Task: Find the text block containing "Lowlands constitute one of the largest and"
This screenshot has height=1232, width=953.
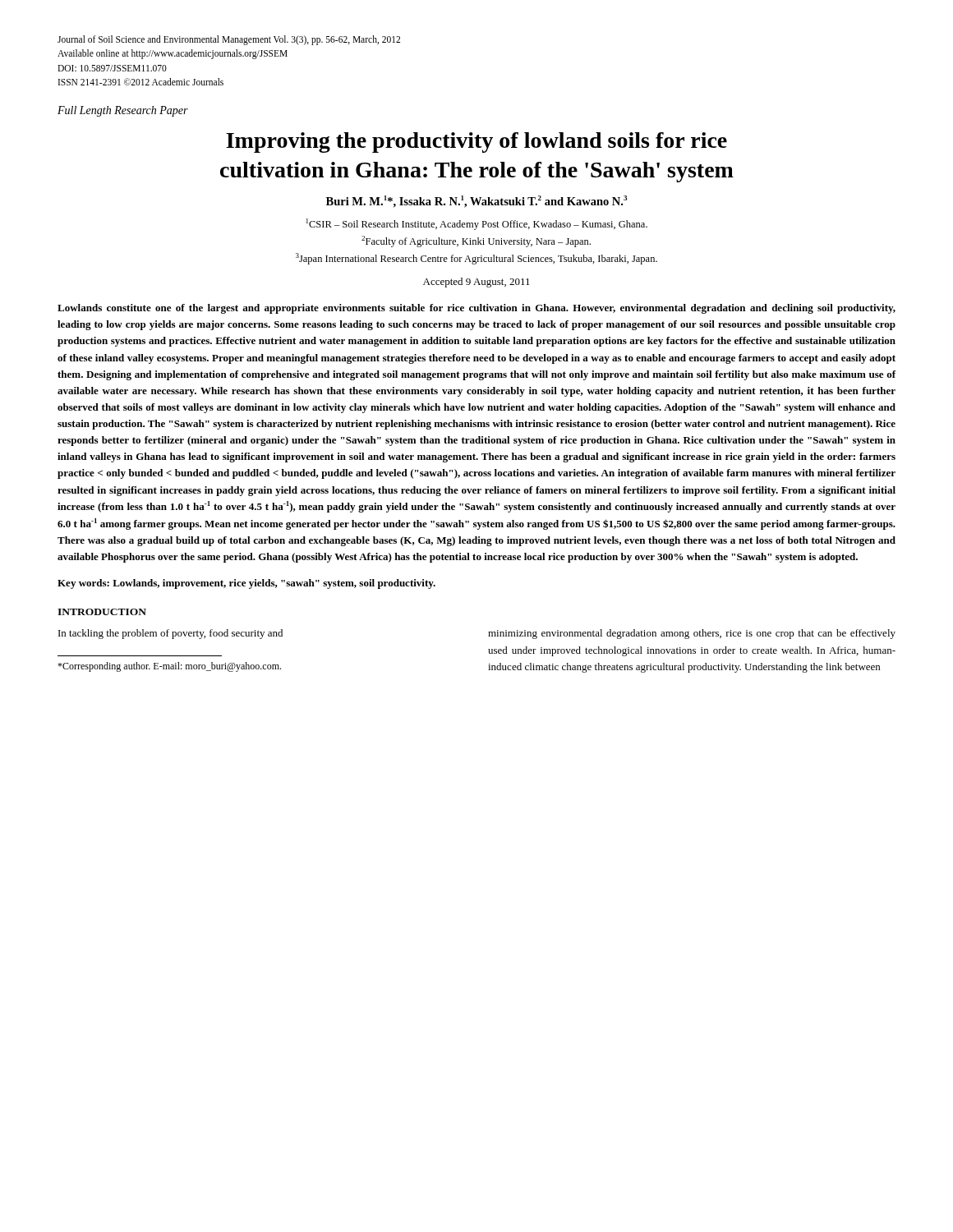Action: coord(476,432)
